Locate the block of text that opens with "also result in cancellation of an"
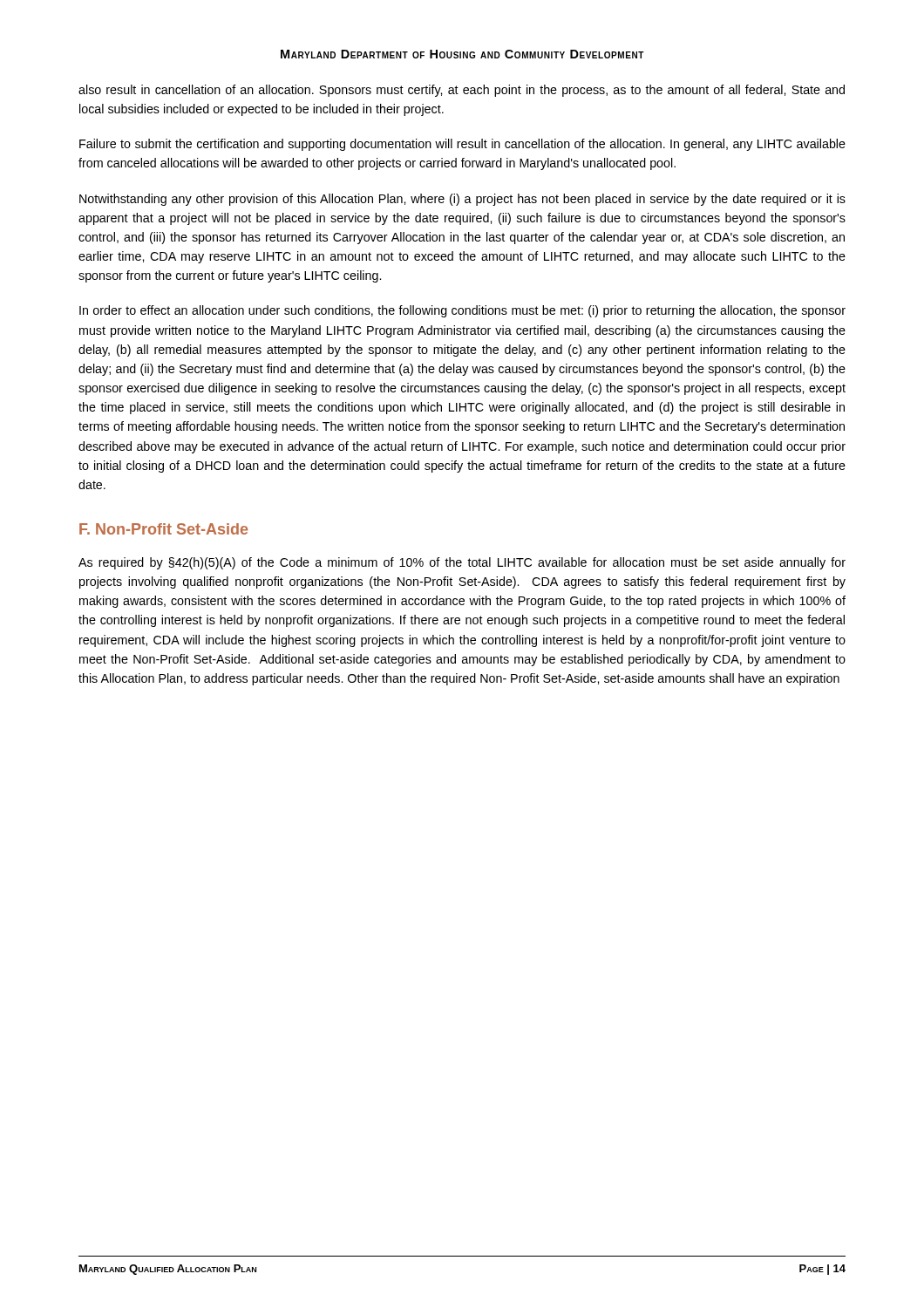 click(462, 99)
